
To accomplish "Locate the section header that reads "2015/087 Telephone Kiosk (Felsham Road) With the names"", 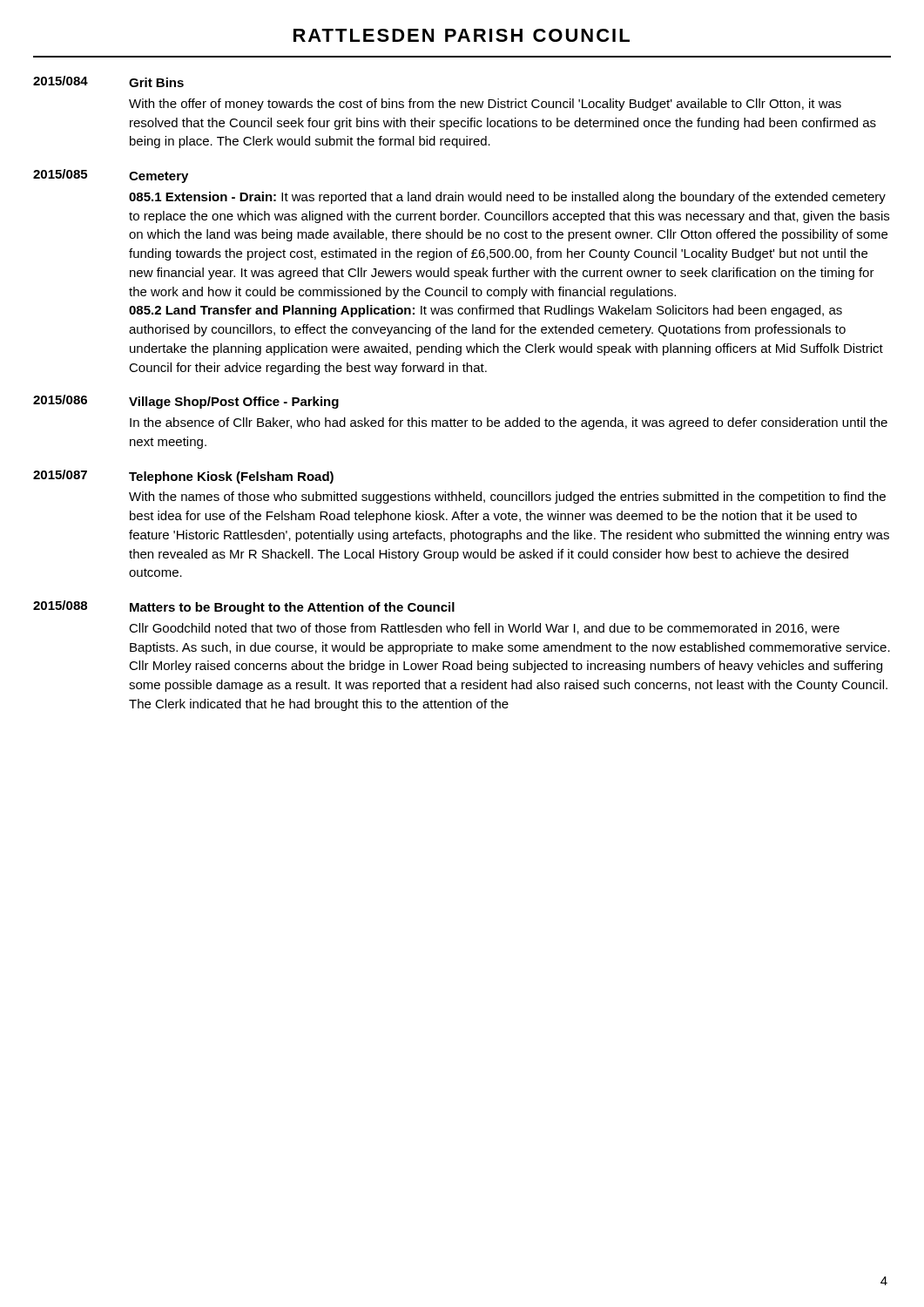I will tap(462, 524).
